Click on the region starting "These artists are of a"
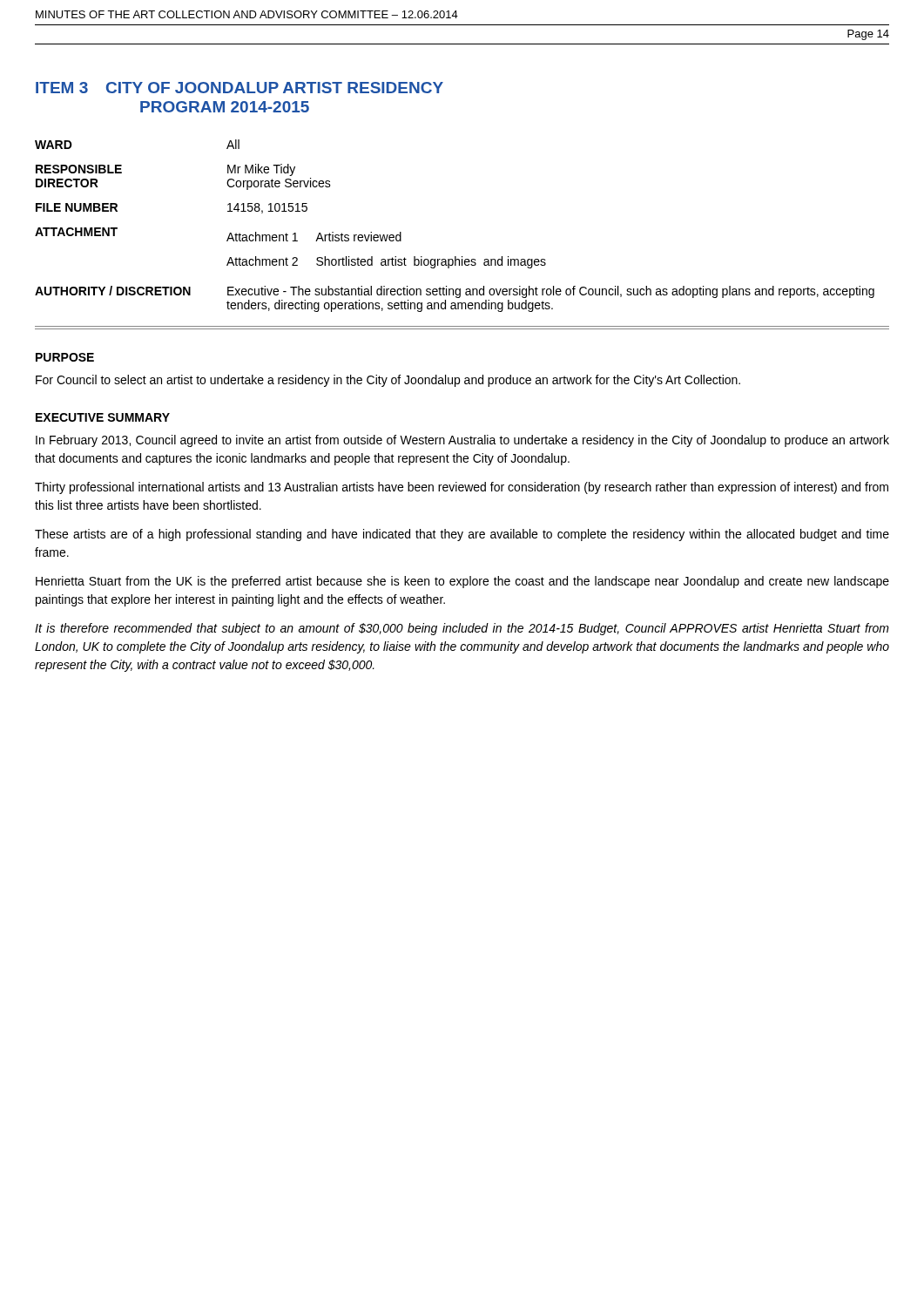This screenshot has height=1307, width=924. point(462,543)
